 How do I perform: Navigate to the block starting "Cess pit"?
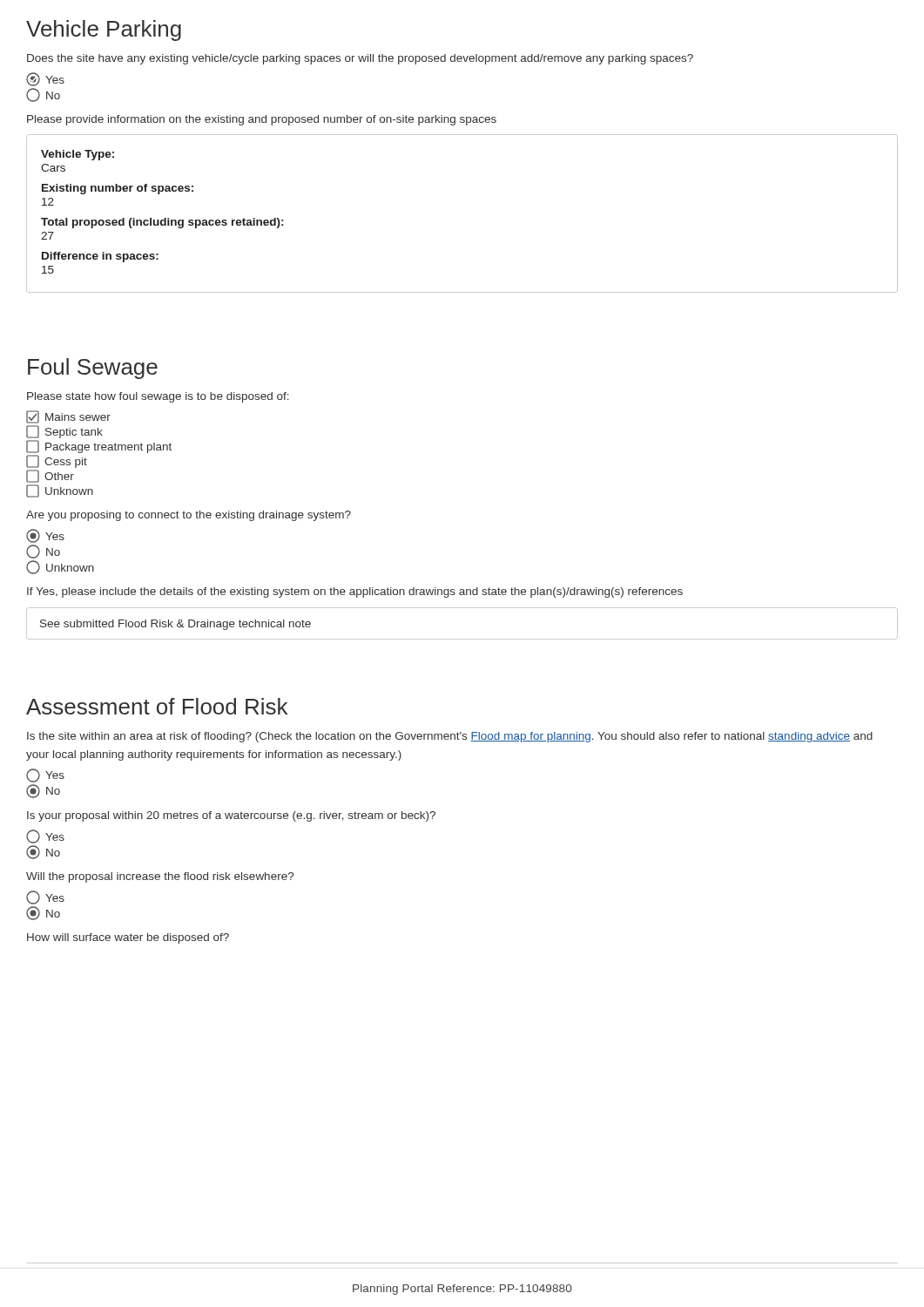57,461
